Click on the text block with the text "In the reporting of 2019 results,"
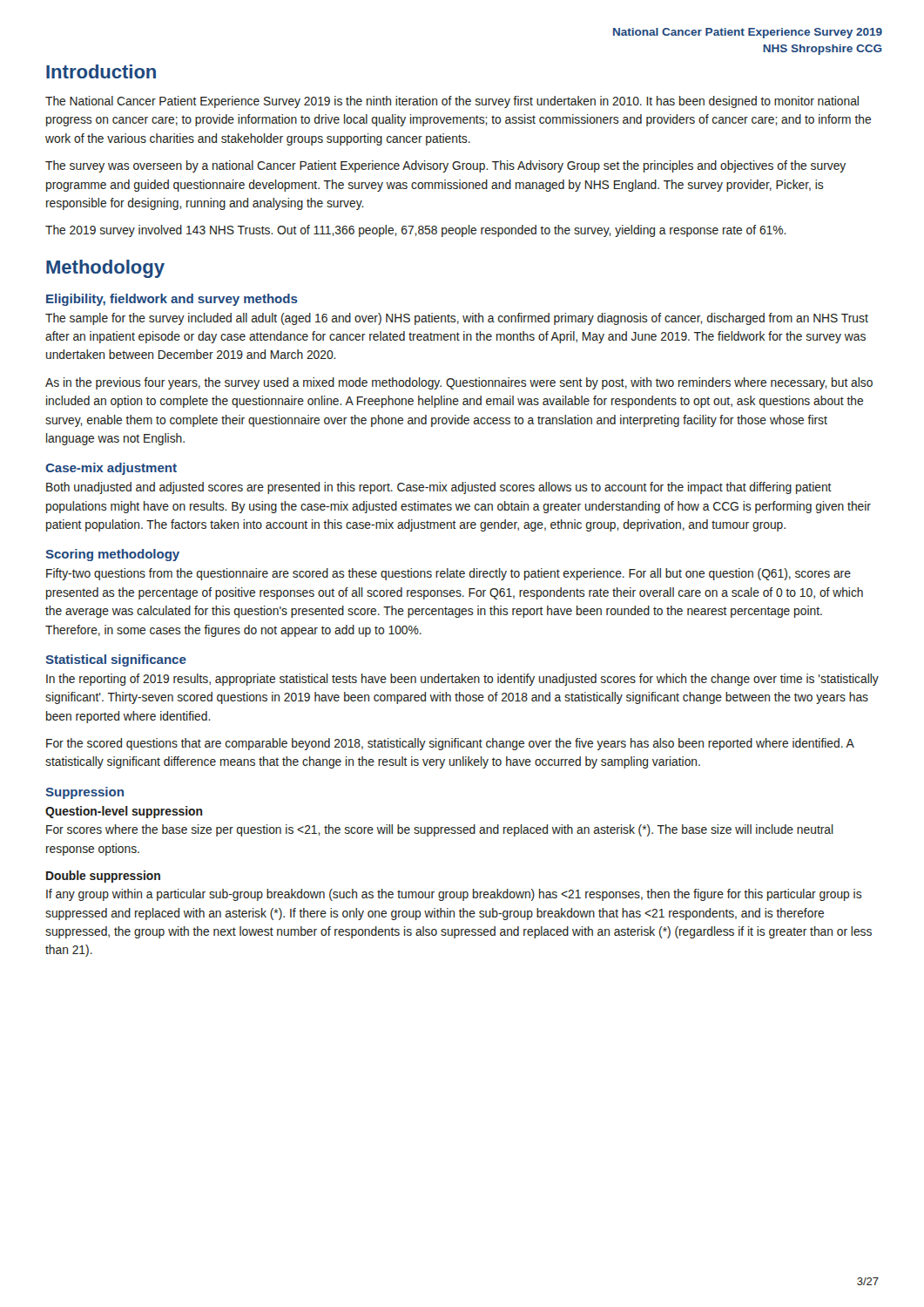 pos(462,698)
